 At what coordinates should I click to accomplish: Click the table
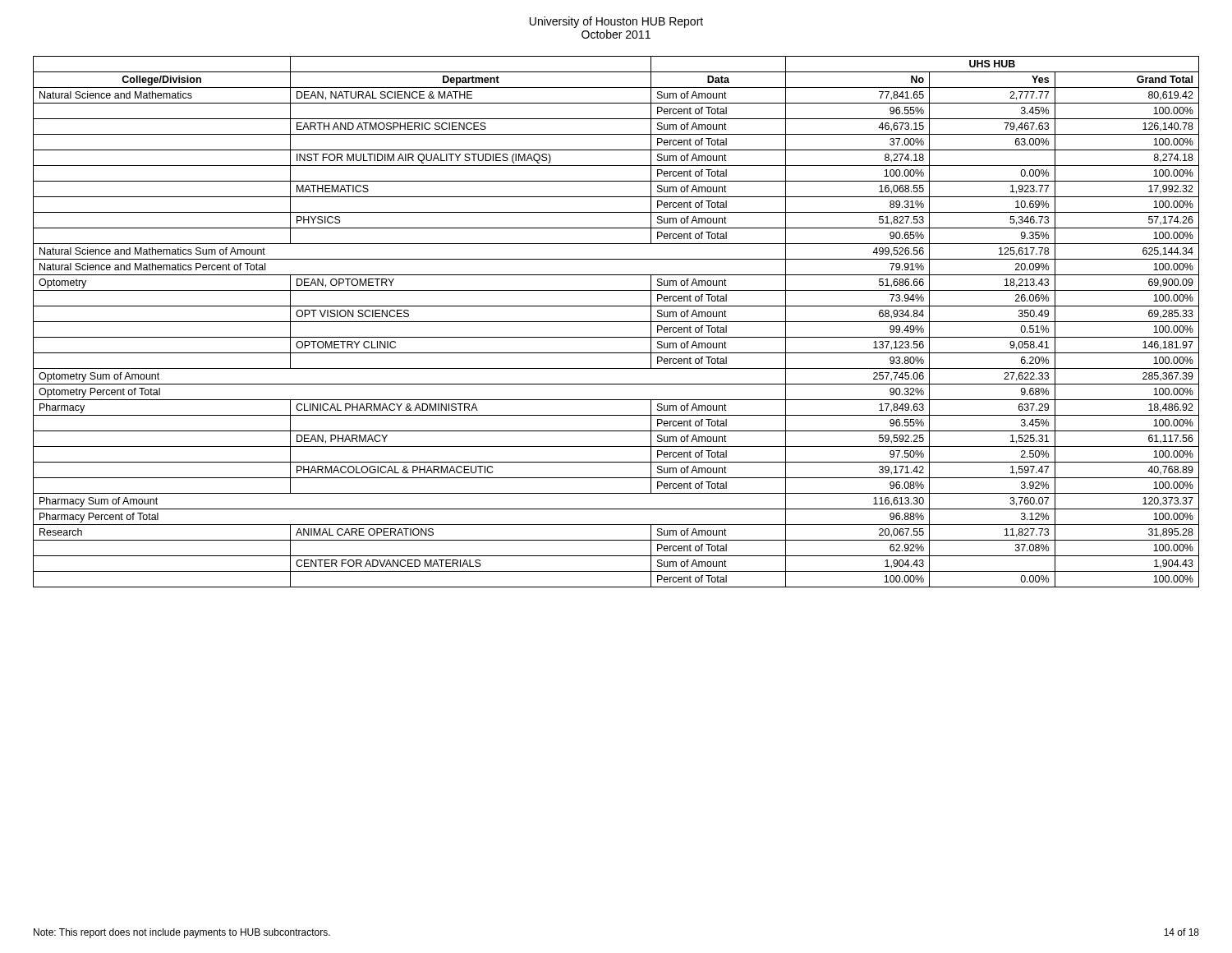[x=616, y=322]
